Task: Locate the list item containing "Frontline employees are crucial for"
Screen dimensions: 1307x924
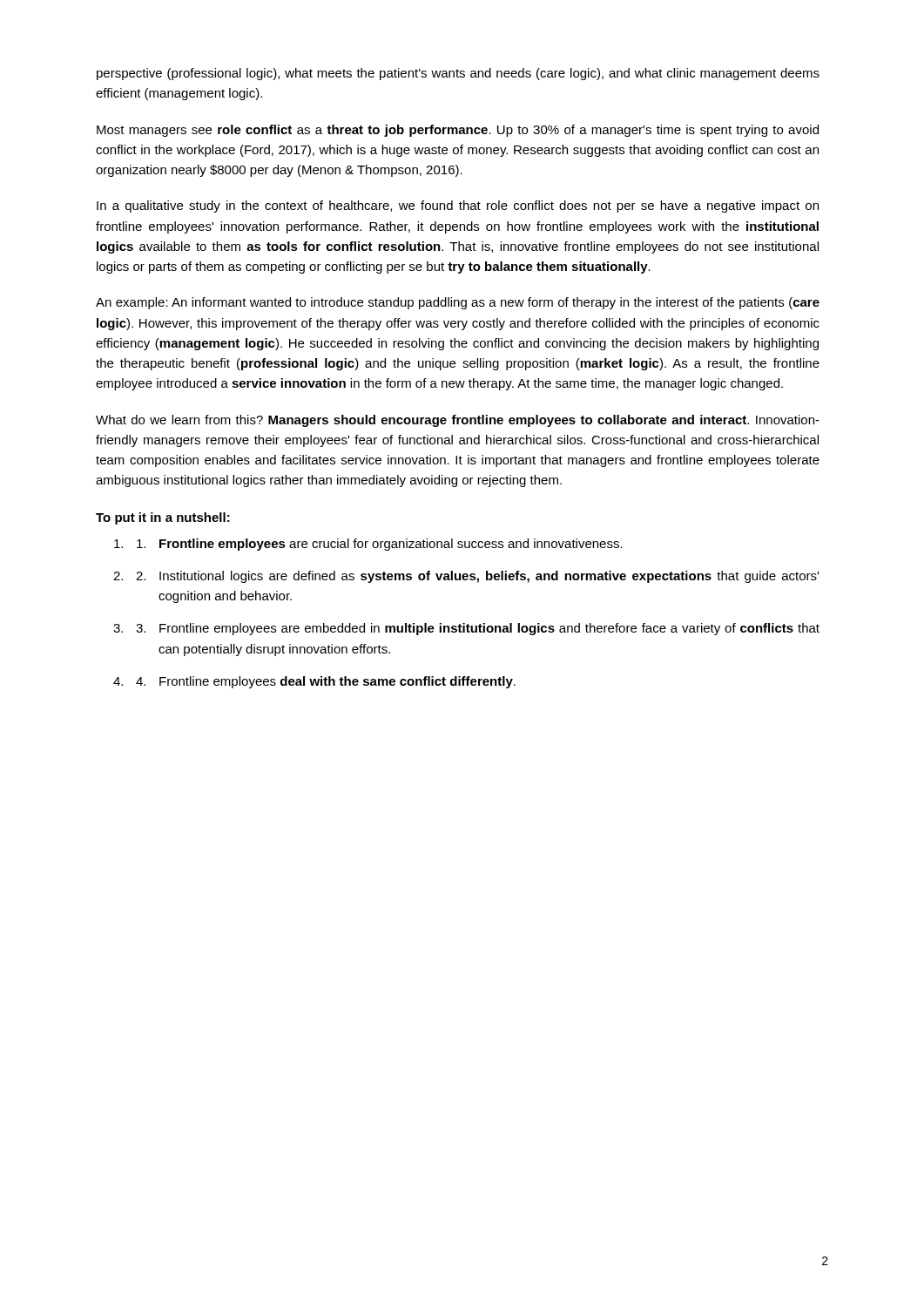Action: (x=380, y=543)
